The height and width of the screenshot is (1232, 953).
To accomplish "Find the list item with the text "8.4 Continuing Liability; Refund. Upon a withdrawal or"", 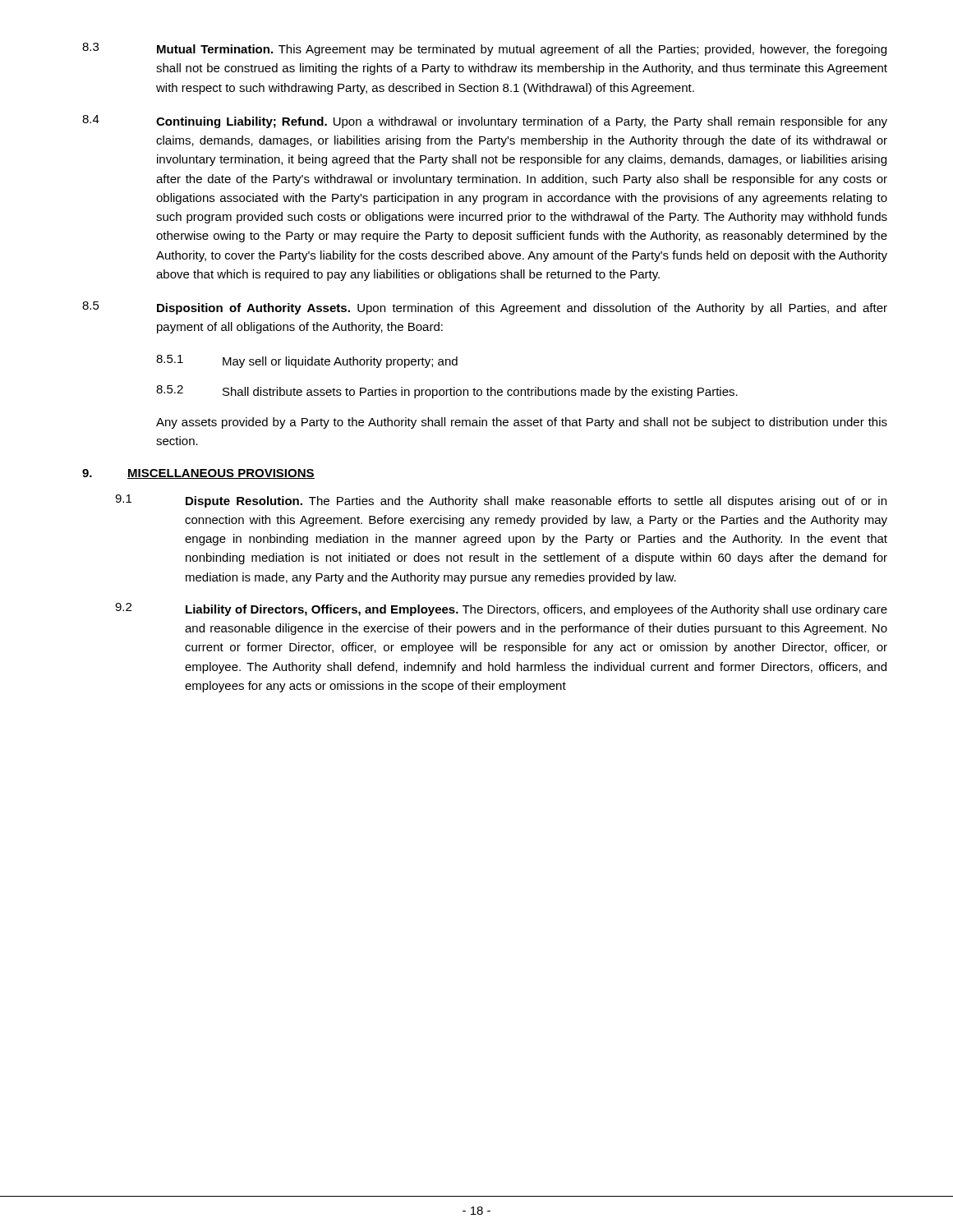I will click(485, 197).
